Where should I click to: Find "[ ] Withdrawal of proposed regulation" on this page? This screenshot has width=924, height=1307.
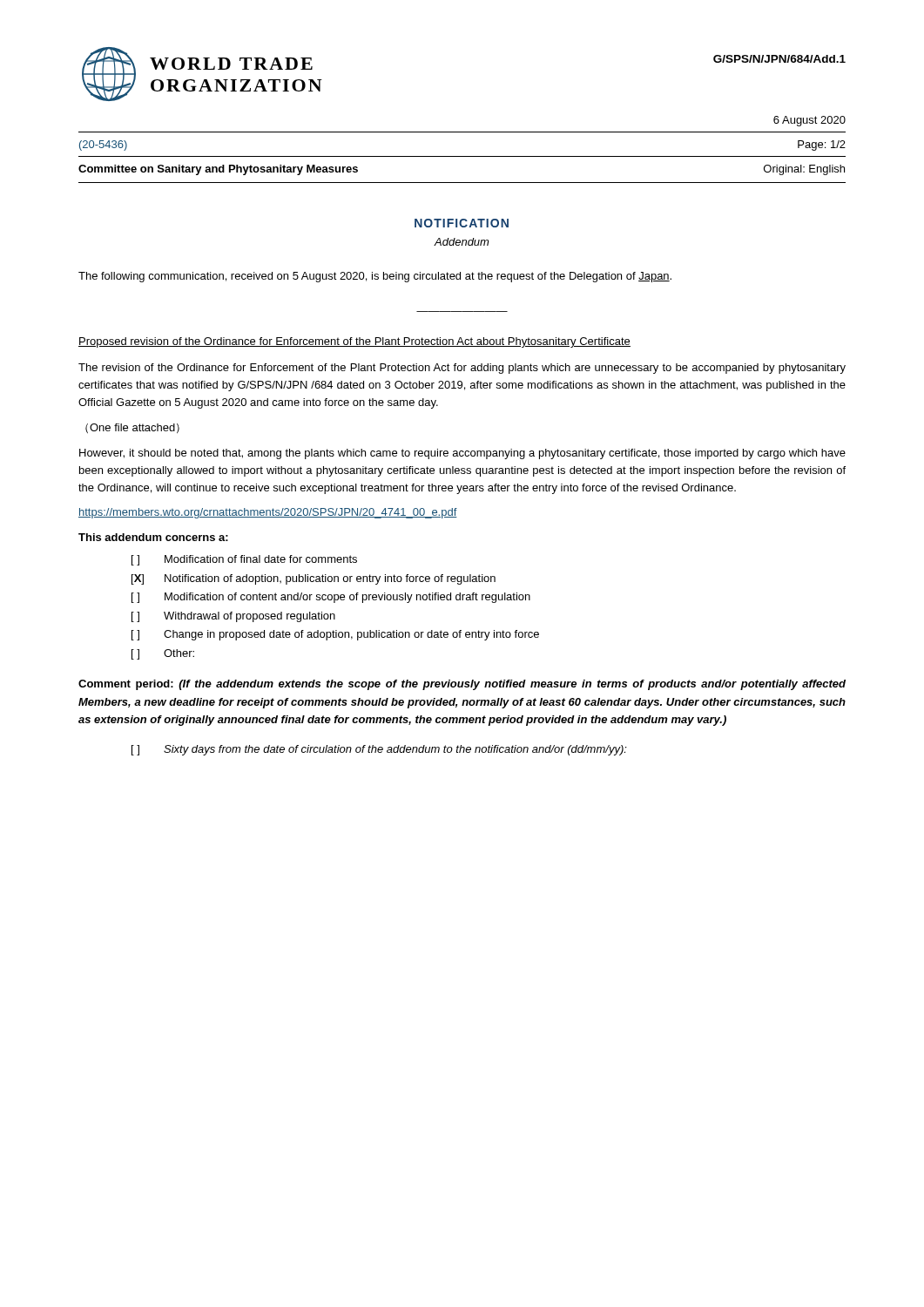pyautogui.click(x=233, y=617)
